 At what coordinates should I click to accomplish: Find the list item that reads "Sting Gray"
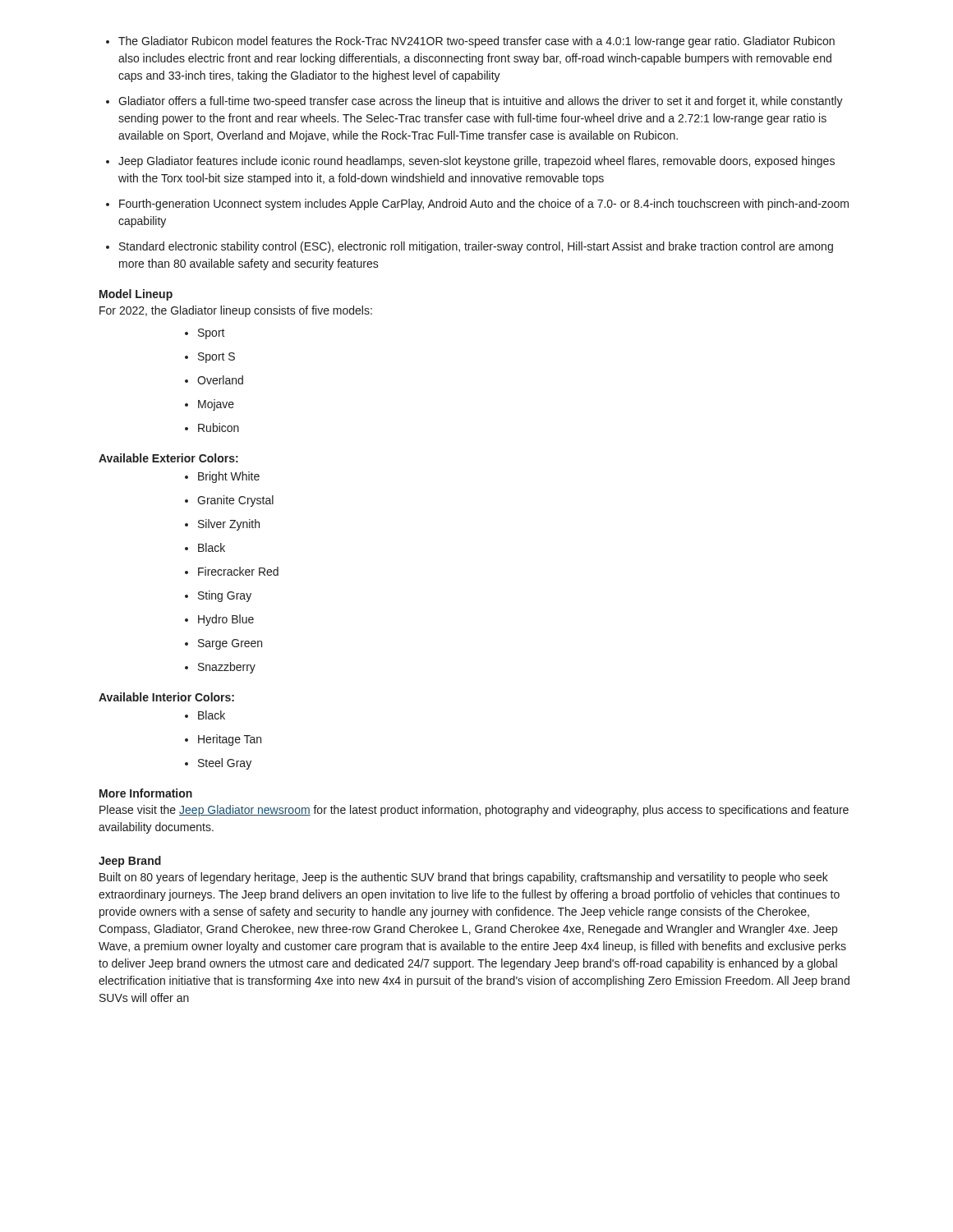click(x=218, y=596)
